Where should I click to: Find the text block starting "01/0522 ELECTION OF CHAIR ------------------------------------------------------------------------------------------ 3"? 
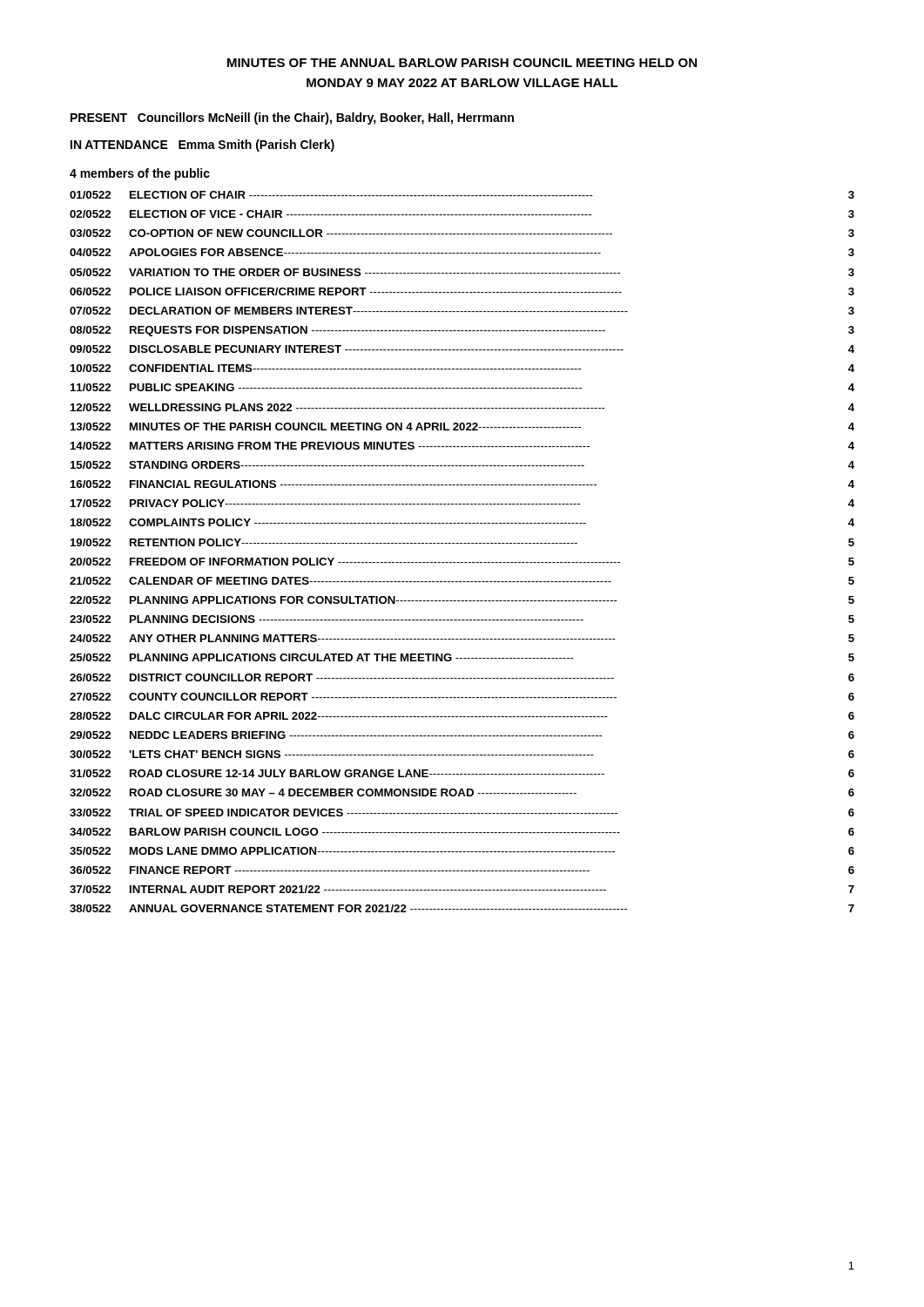pyautogui.click(x=462, y=195)
